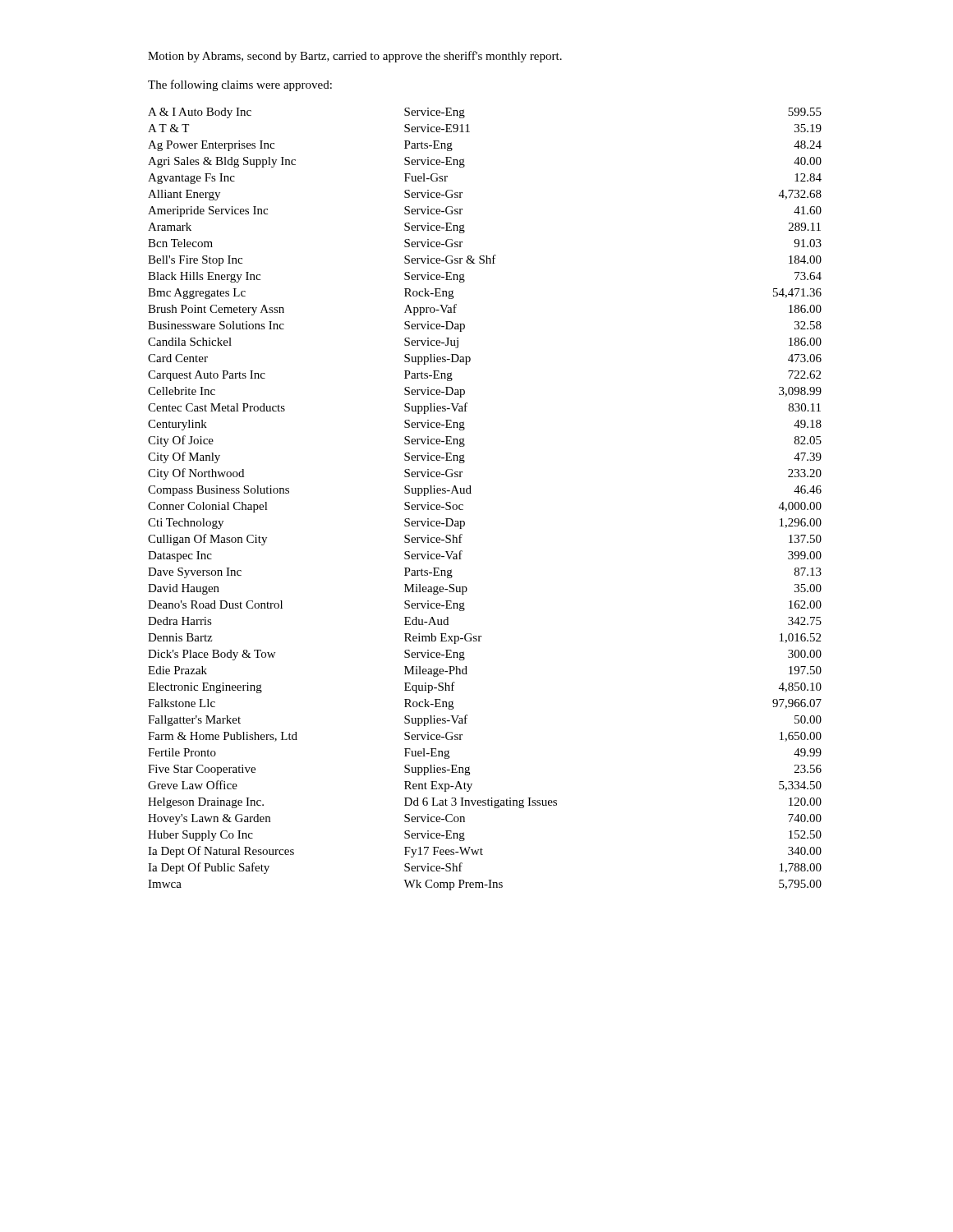Select the table that reads "City Of Northwood"
The image size is (953, 1232).
click(485, 498)
